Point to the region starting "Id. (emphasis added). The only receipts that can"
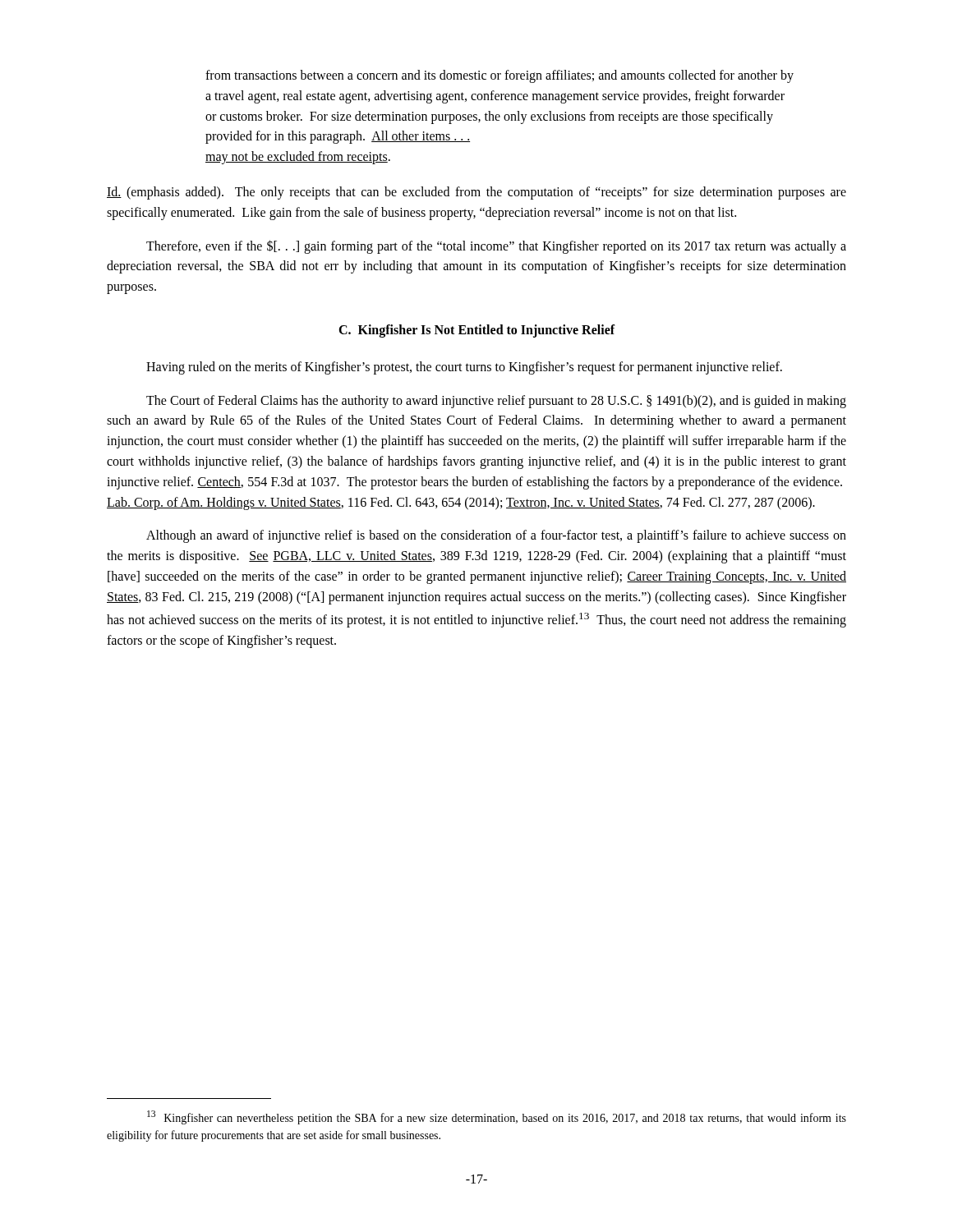Image resolution: width=953 pixels, height=1232 pixels. coord(476,203)
